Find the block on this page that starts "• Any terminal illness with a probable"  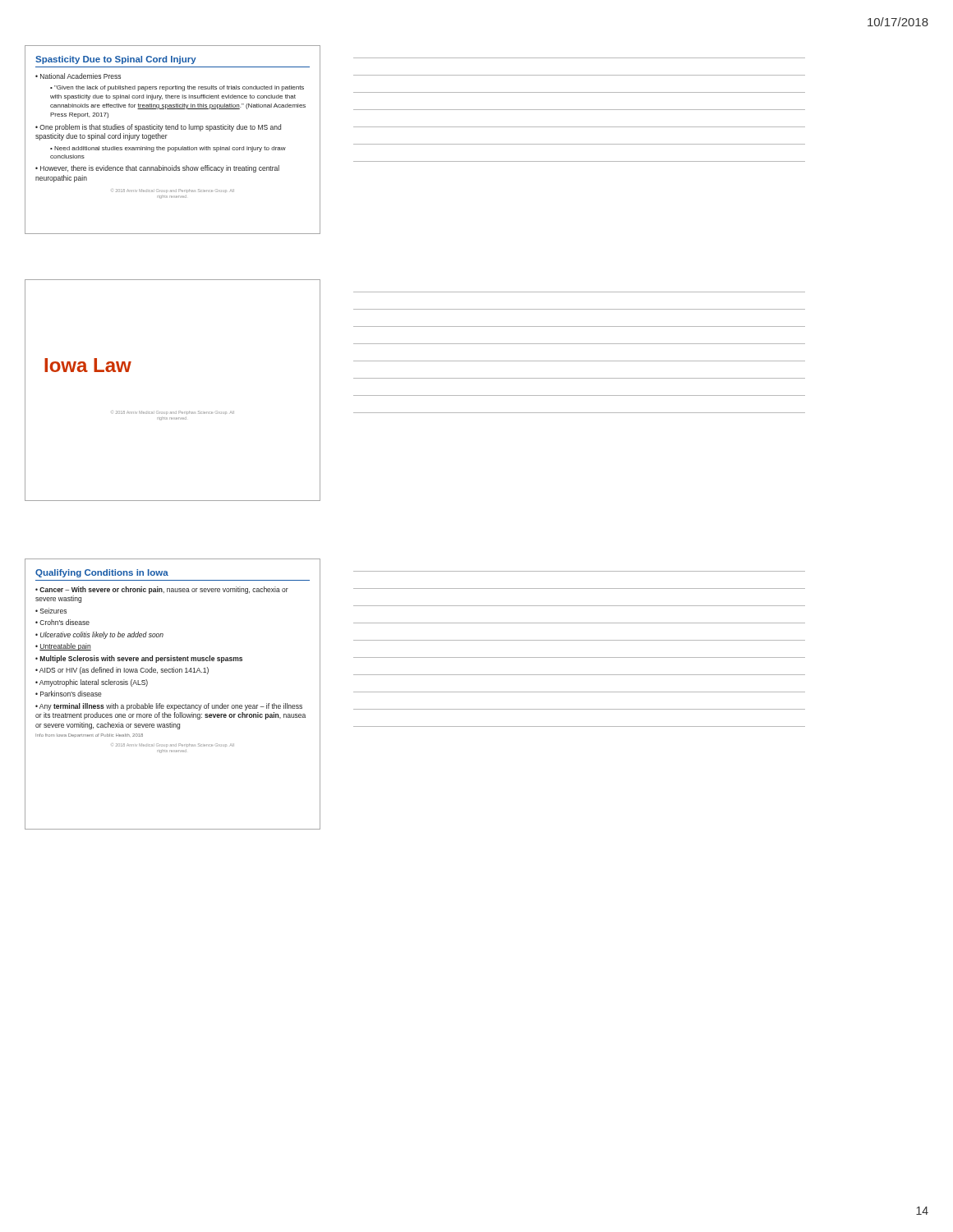[x=171, y=716]
